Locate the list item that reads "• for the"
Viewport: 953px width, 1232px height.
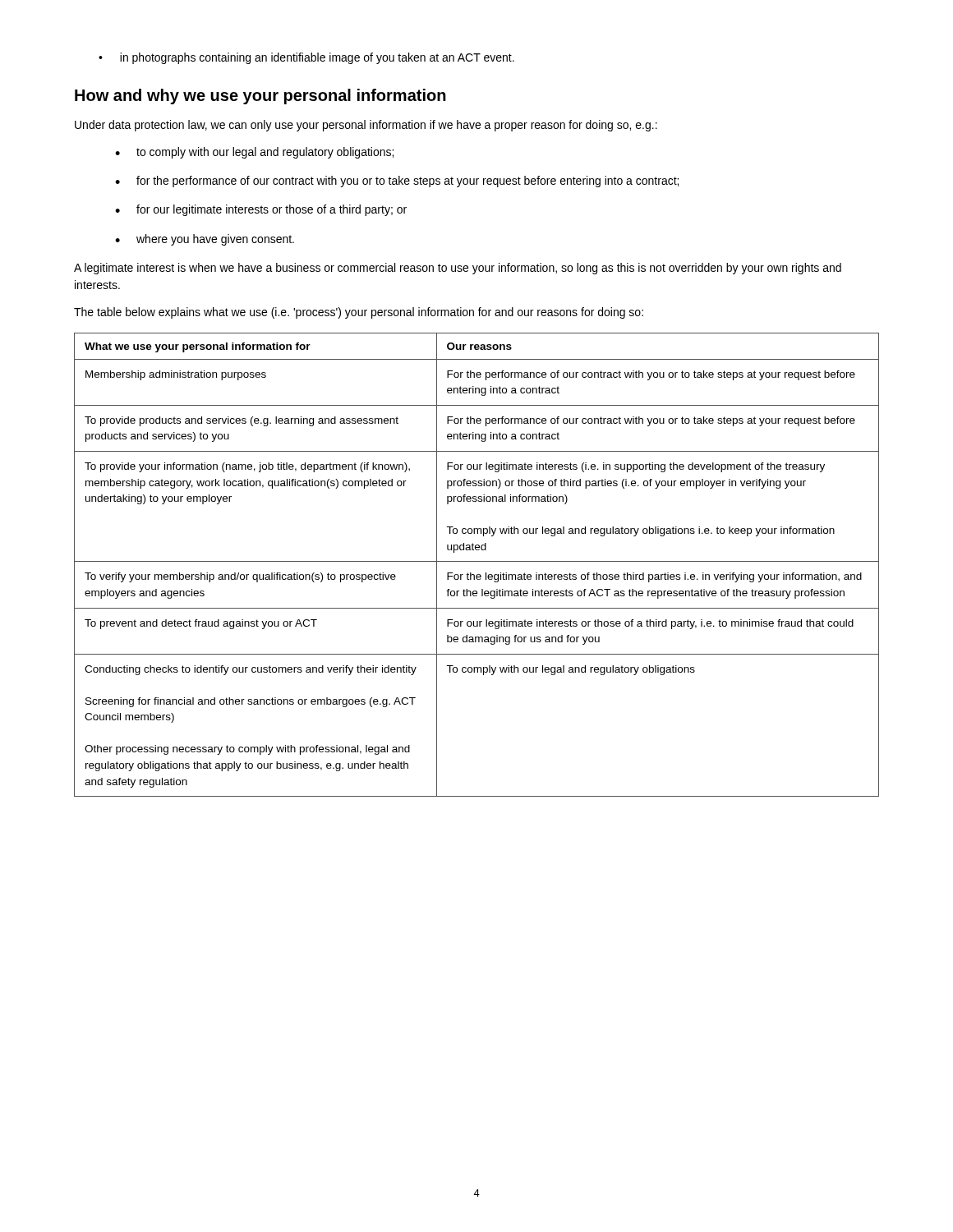click(397, 183)
